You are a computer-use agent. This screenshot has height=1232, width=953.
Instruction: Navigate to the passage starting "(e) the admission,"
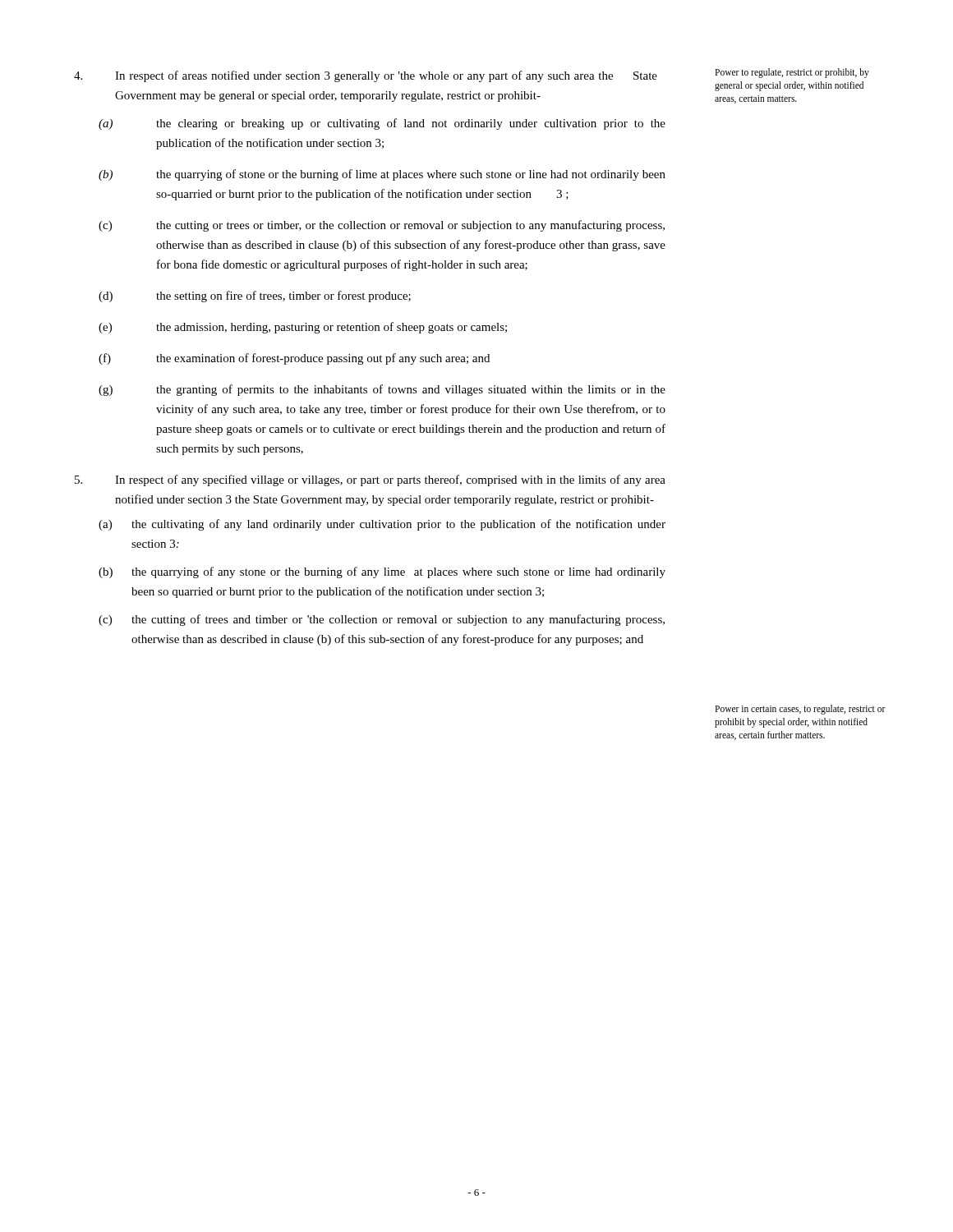tap(370, 327)
